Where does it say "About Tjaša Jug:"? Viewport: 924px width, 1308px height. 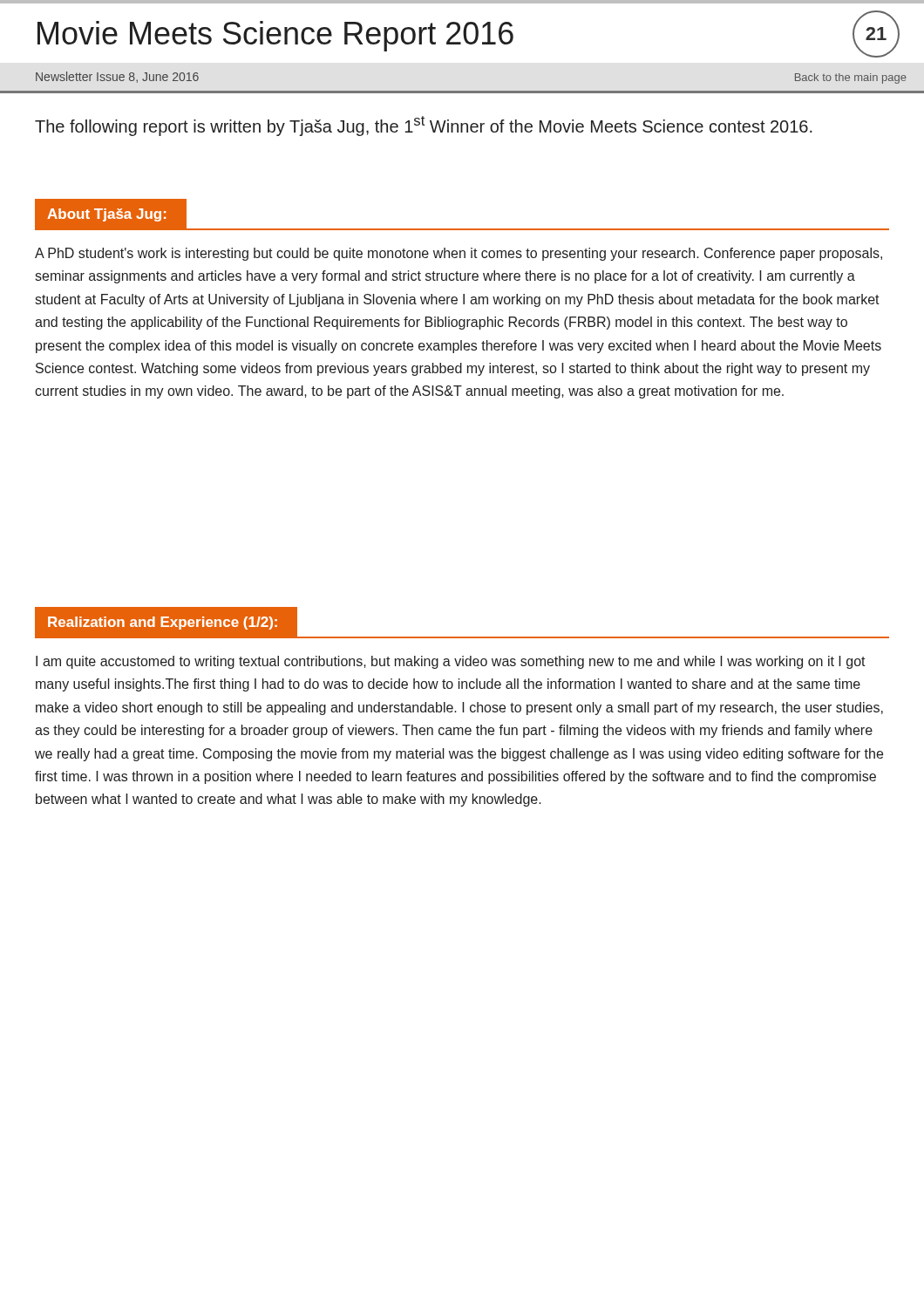click(x=462, y=215)
